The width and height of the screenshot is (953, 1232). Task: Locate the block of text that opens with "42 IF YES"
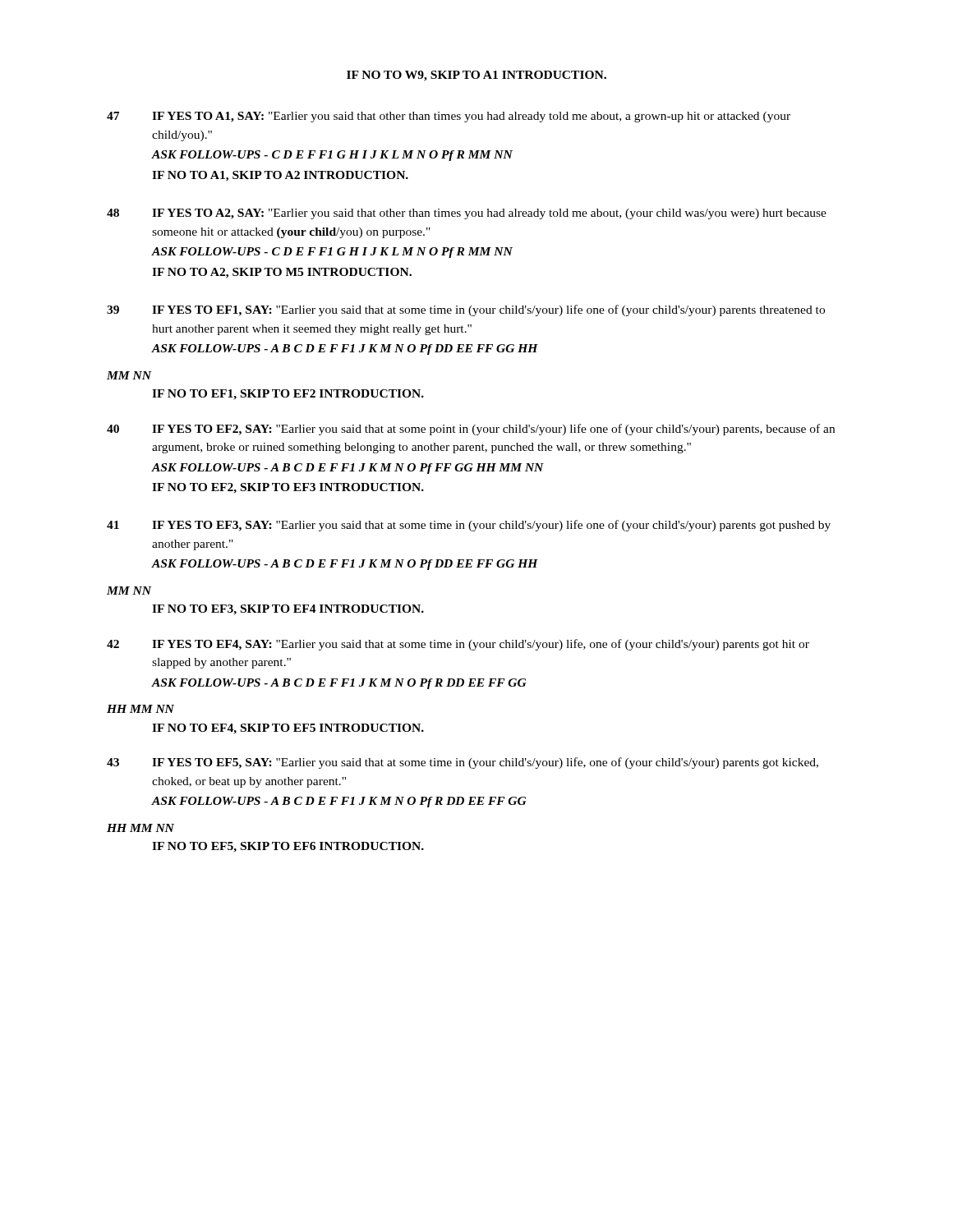coord(458,645)
